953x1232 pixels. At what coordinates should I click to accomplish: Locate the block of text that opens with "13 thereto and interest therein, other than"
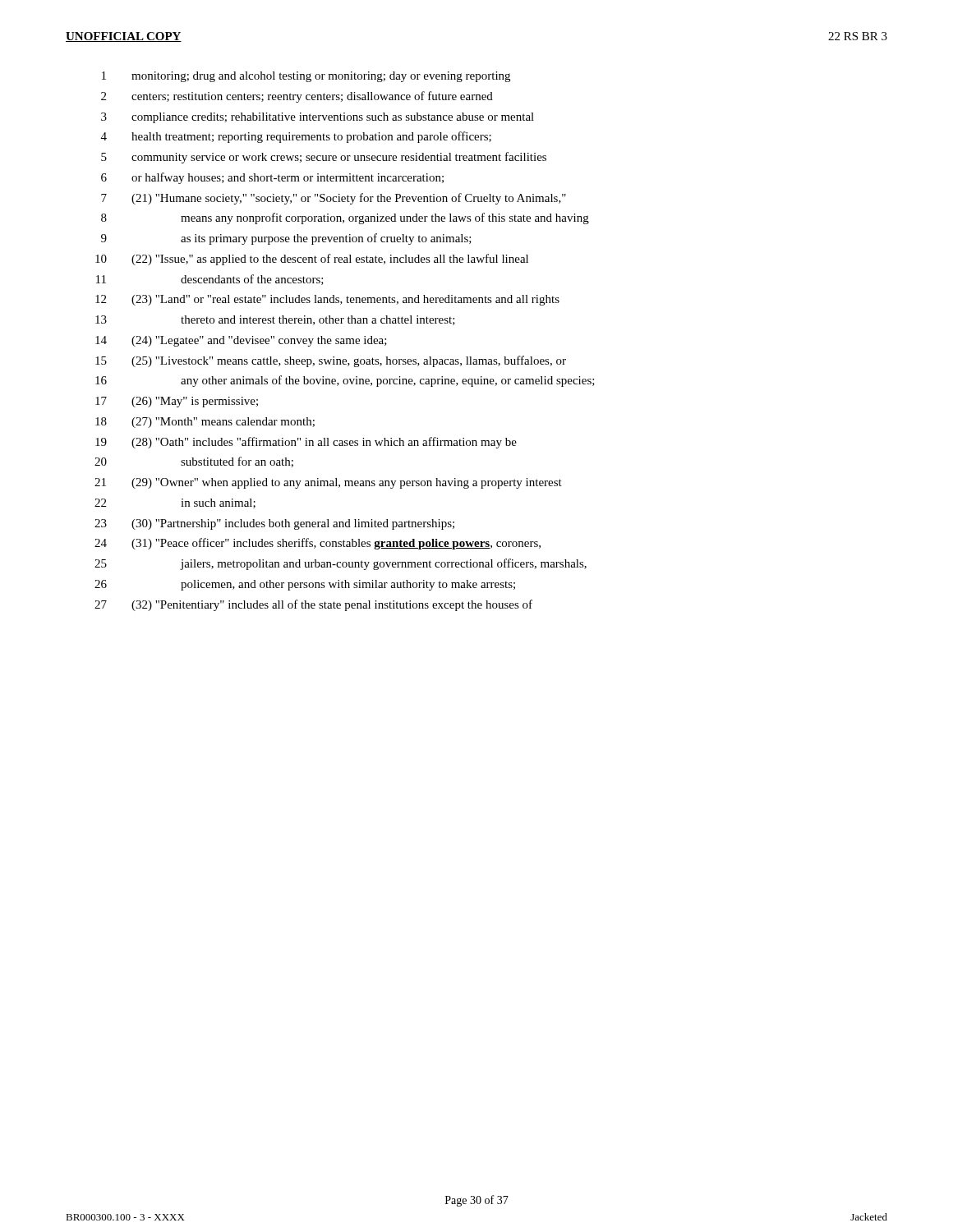click(x=275, y=320)
